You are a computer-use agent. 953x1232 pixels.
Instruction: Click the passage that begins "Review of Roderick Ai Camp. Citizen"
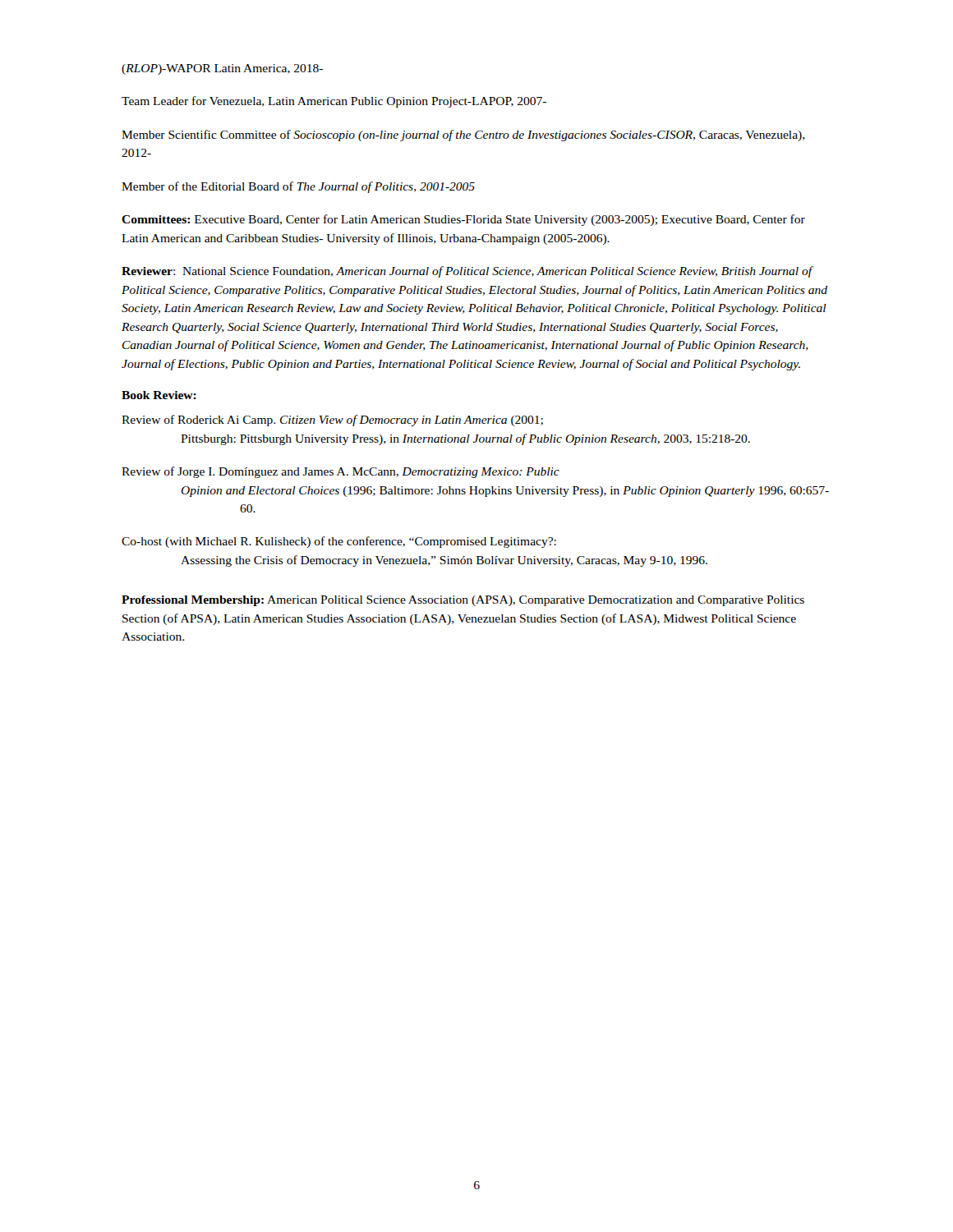pyautogui.click(x=476, y=430)
